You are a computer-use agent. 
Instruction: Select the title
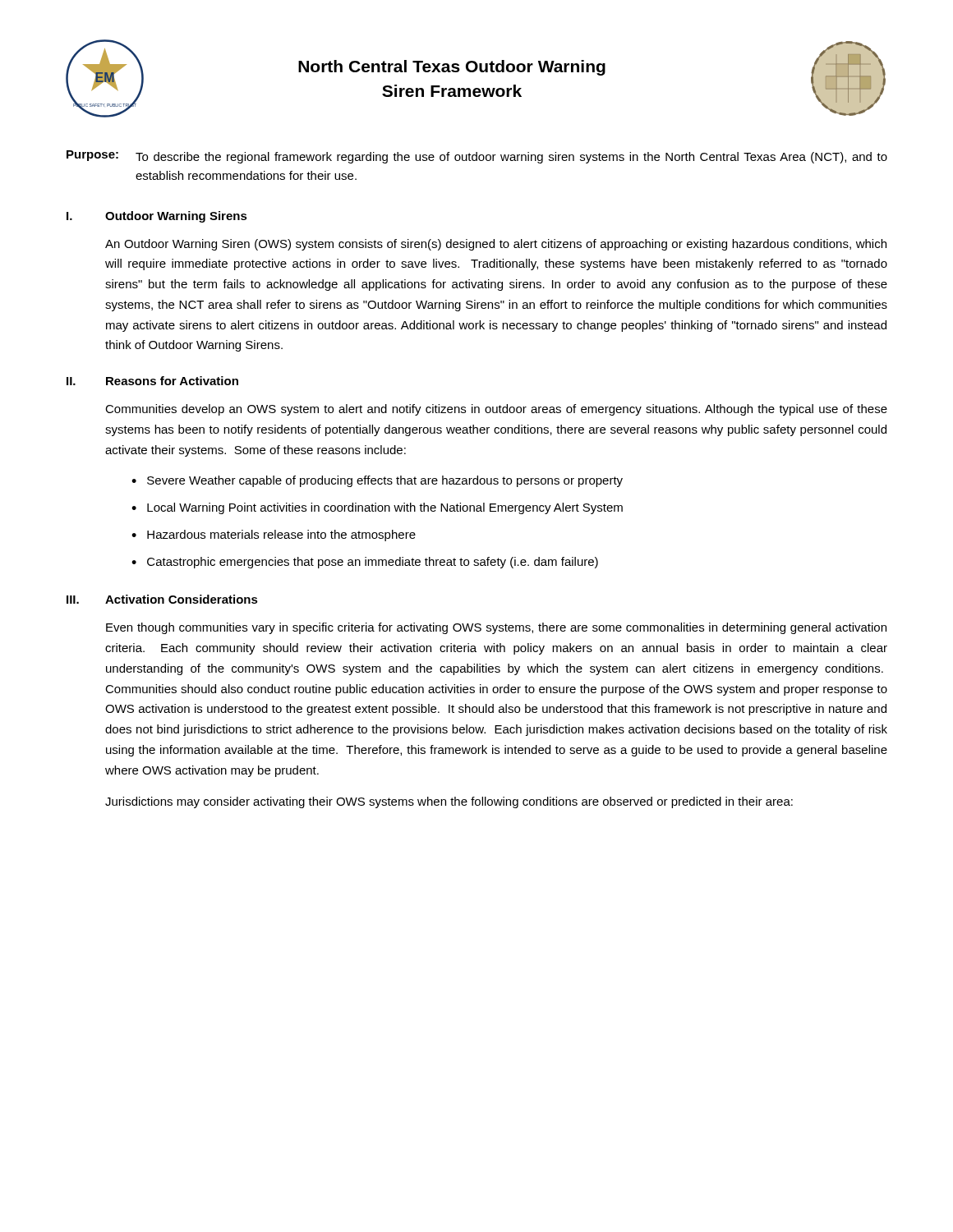pyautogui.click(x=452, y=78)
